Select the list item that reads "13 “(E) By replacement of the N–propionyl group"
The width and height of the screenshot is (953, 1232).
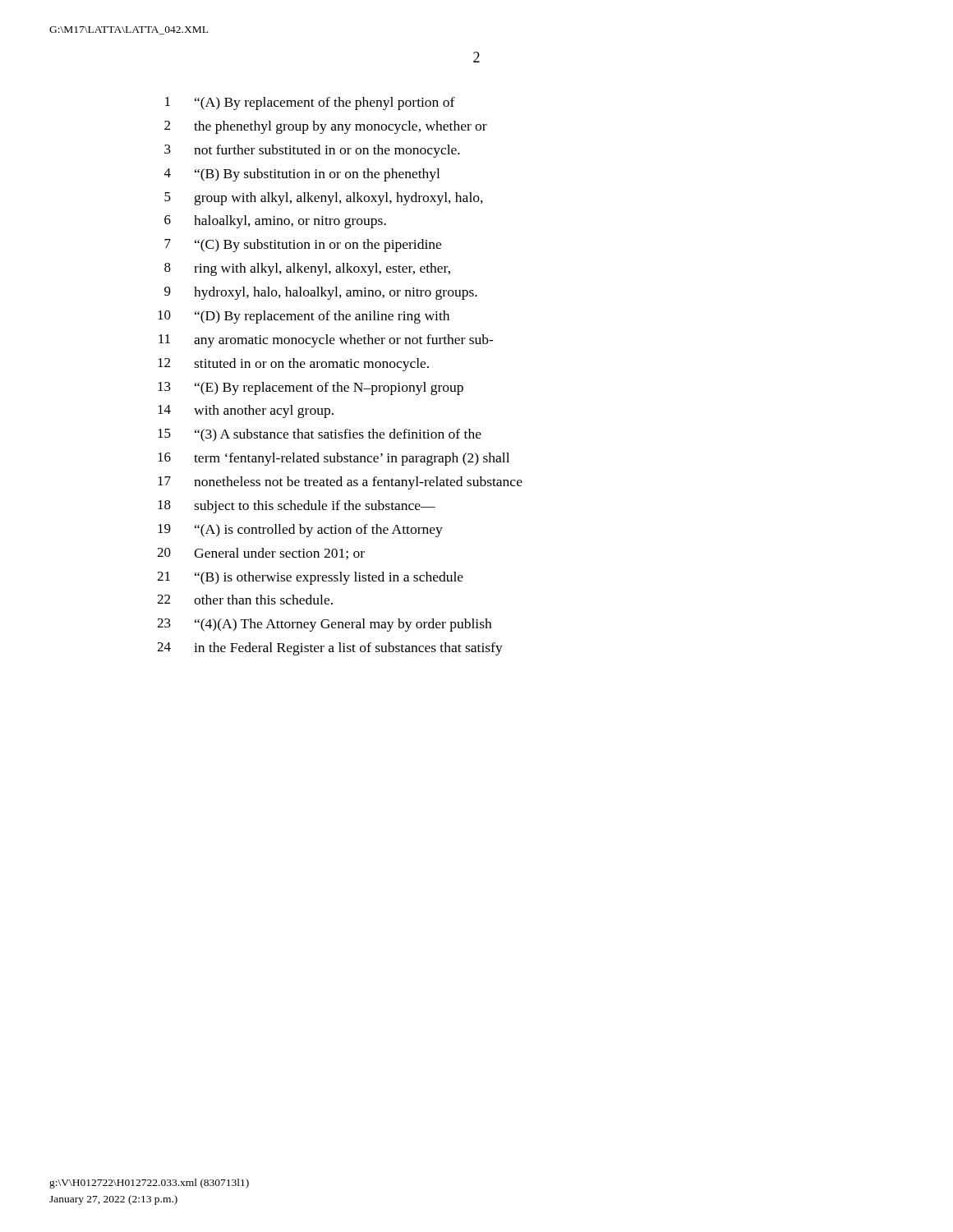pos(311,388)
